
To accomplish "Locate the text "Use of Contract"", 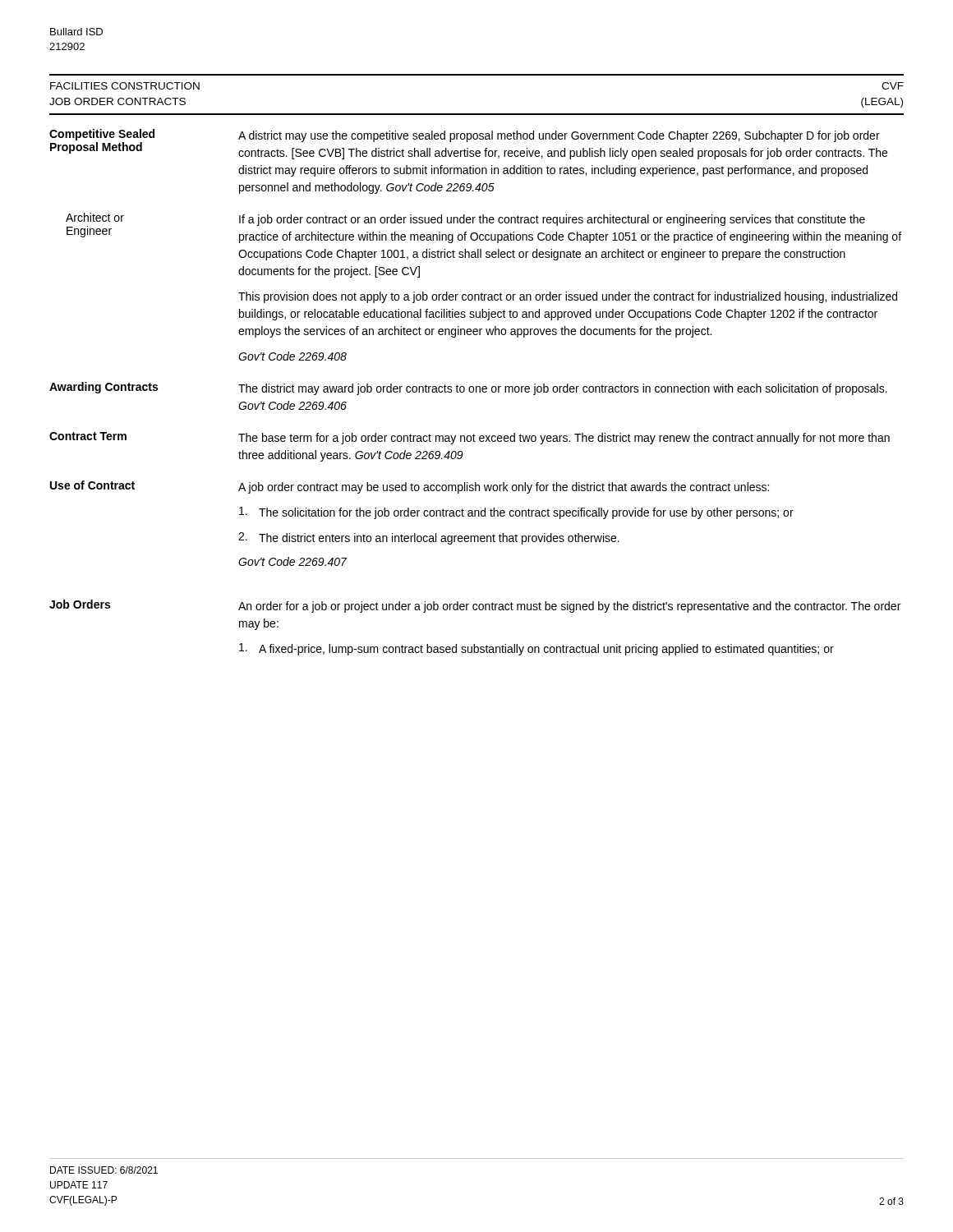I will [x=92, y=485].
